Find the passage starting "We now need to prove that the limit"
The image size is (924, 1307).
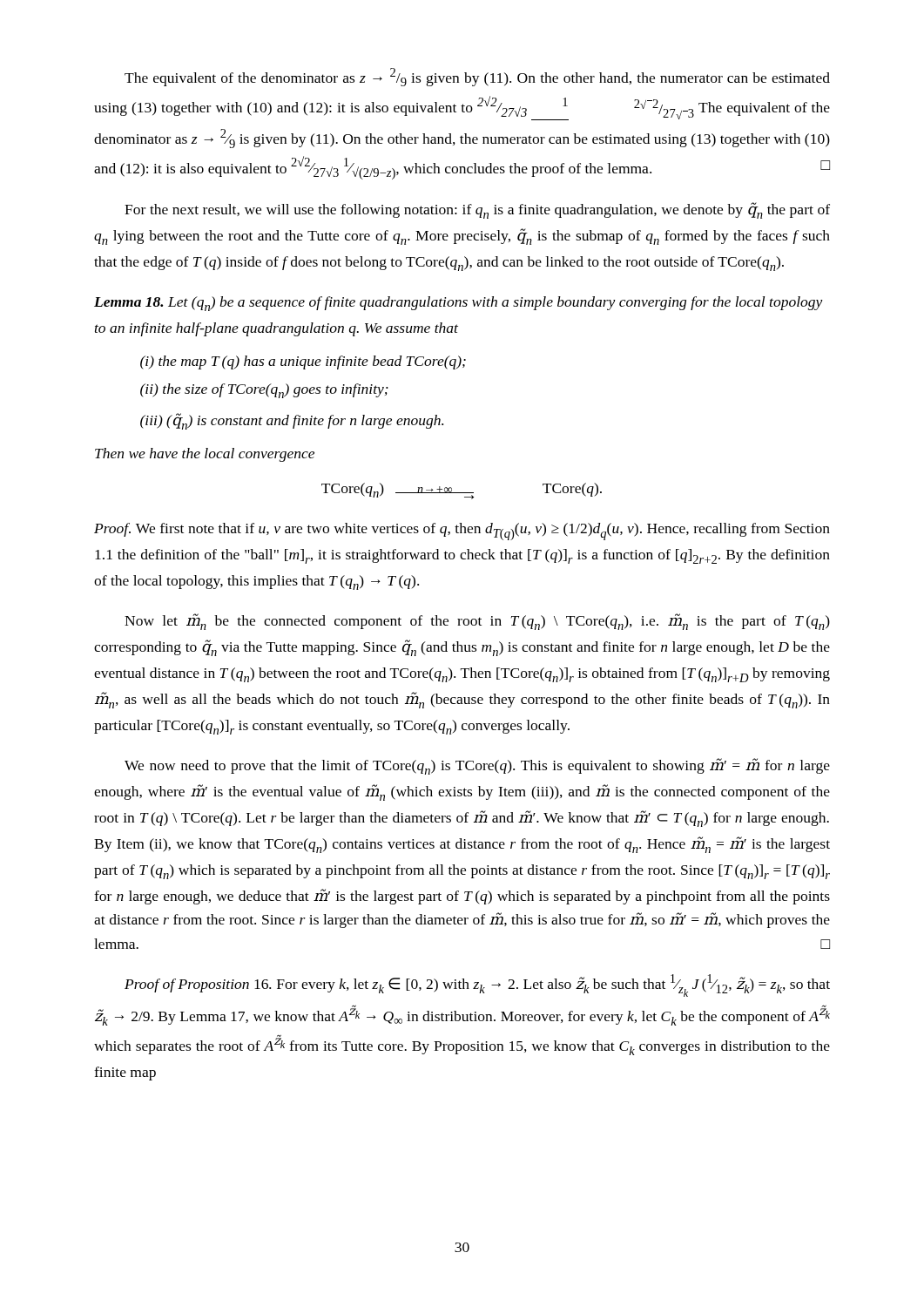pyautogui.click(x=462, y=856)
